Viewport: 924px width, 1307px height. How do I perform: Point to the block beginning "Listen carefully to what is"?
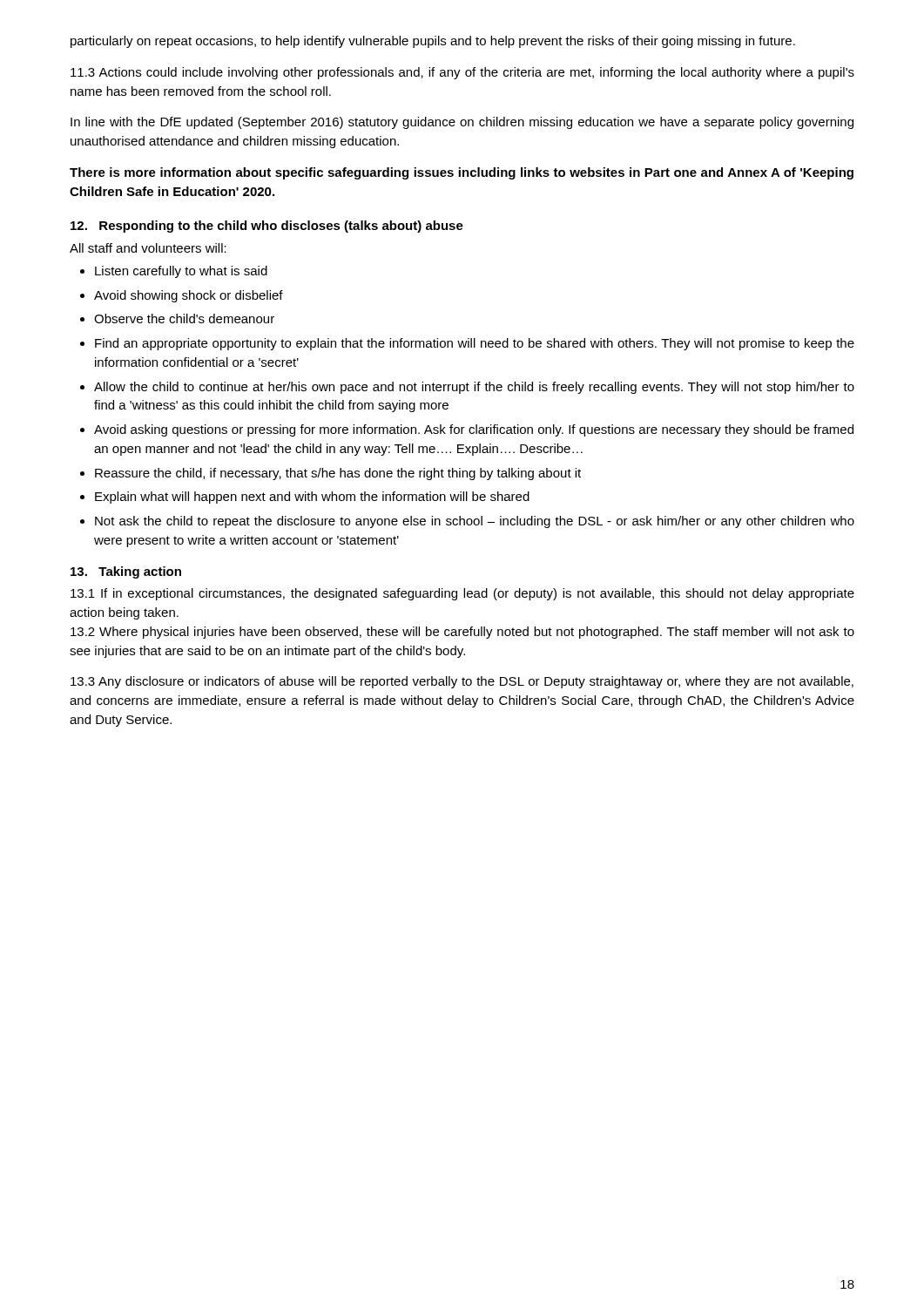(x=174, y=272)
